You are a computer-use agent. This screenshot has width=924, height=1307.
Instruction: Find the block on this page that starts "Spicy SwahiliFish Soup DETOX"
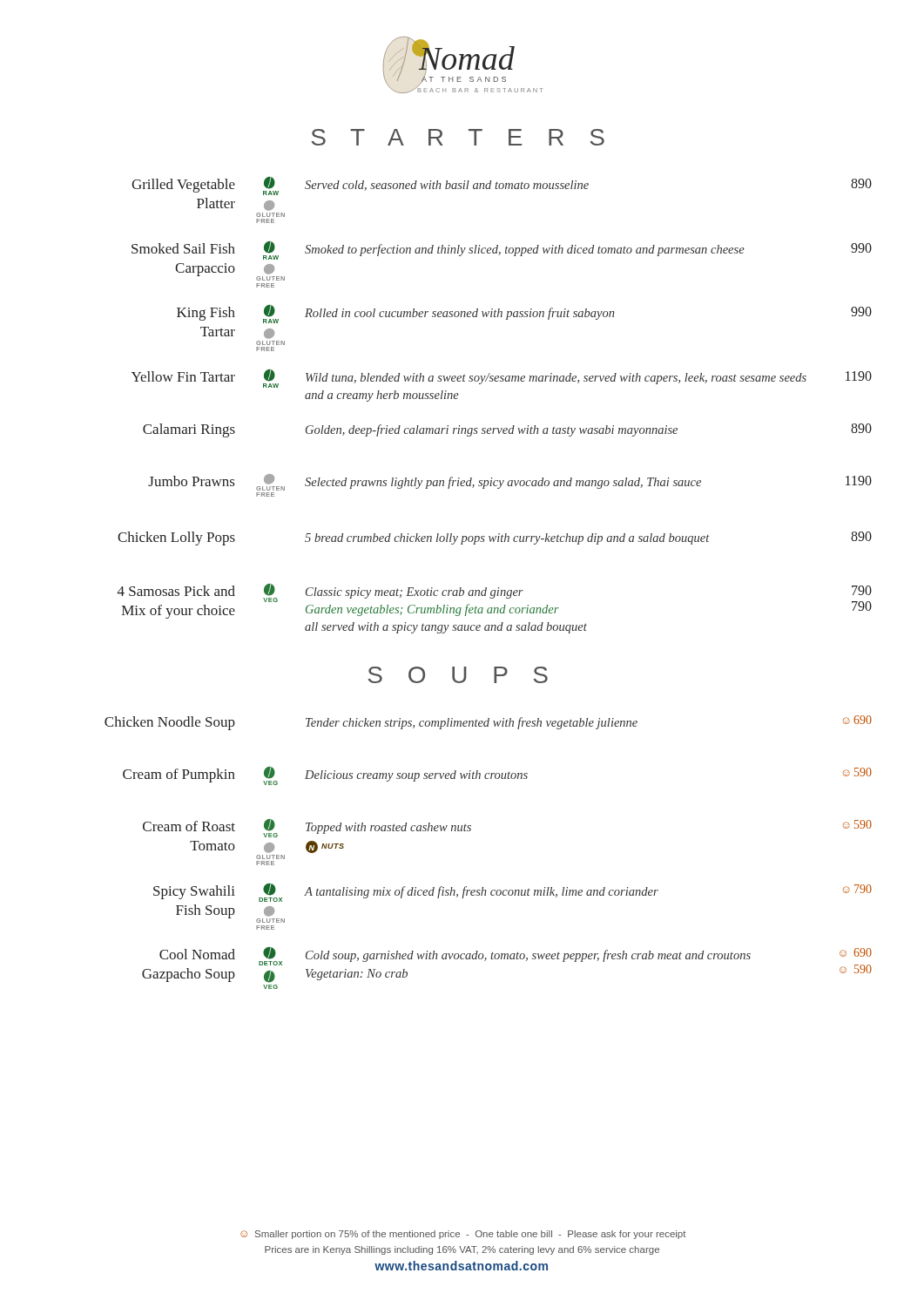coord(462,906)
